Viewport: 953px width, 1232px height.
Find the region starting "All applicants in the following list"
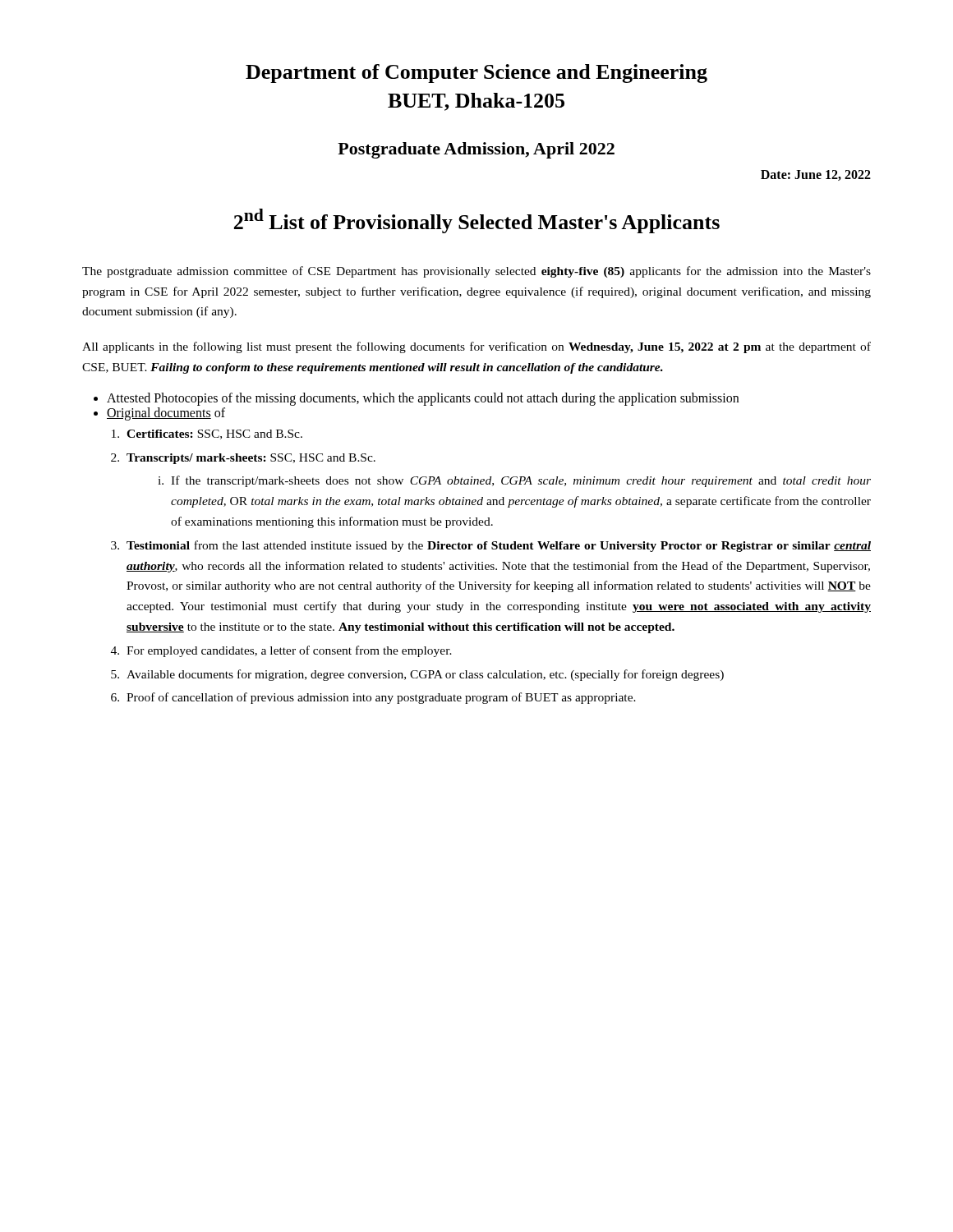click(476, 357)
